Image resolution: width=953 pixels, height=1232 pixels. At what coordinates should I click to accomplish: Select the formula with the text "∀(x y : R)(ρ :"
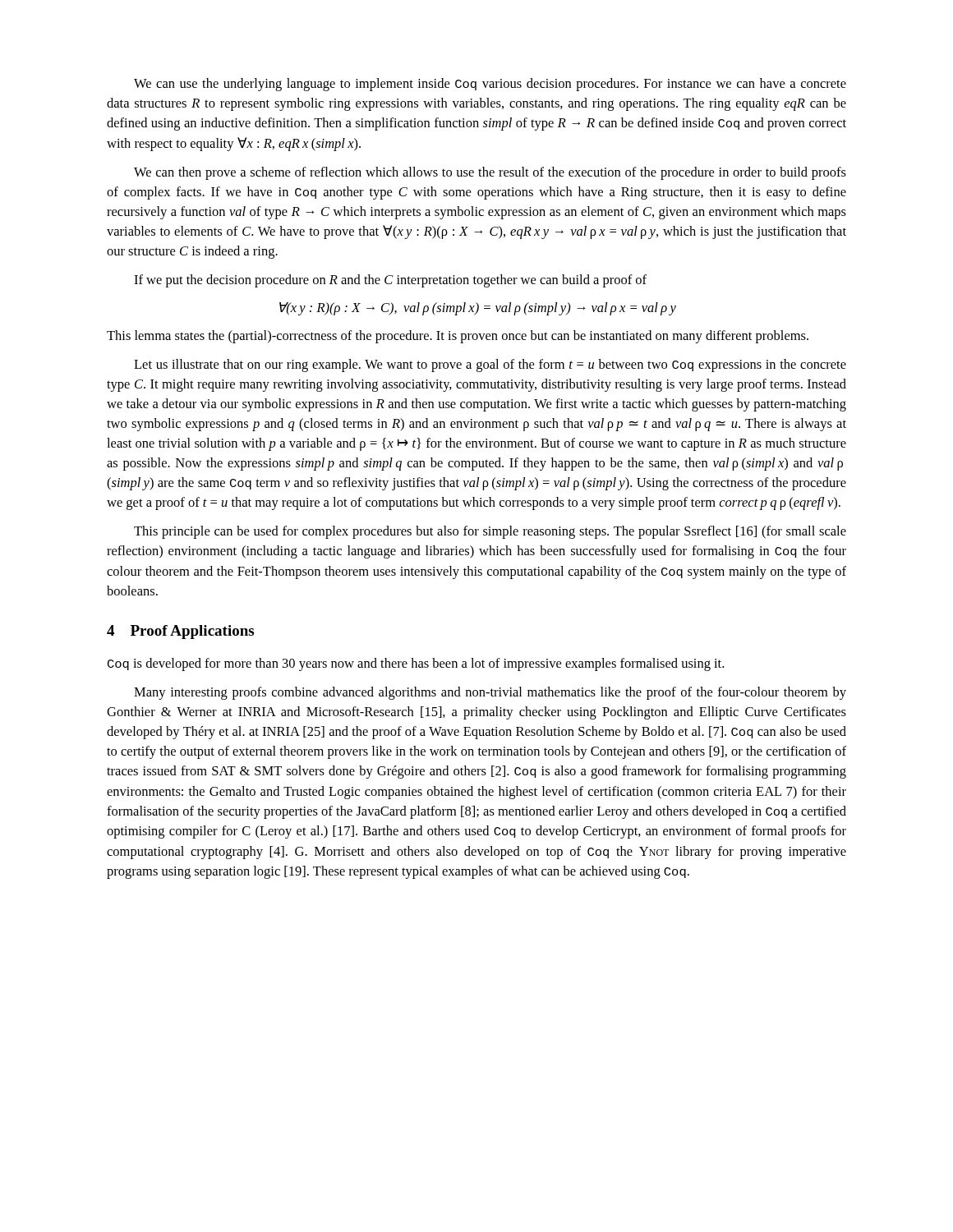pyautogui.click(x=476, y=307)
